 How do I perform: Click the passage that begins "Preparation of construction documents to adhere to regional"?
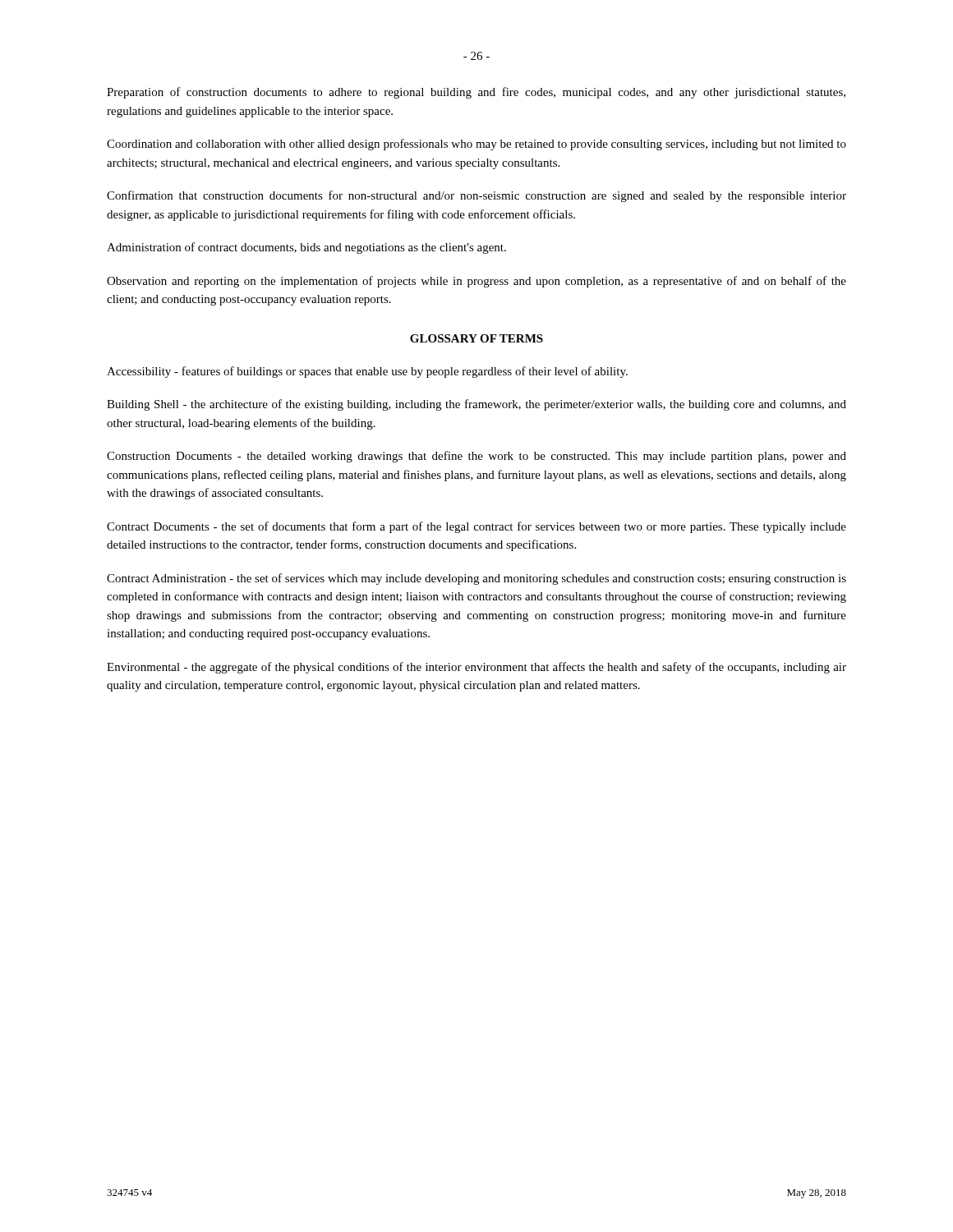476,101
